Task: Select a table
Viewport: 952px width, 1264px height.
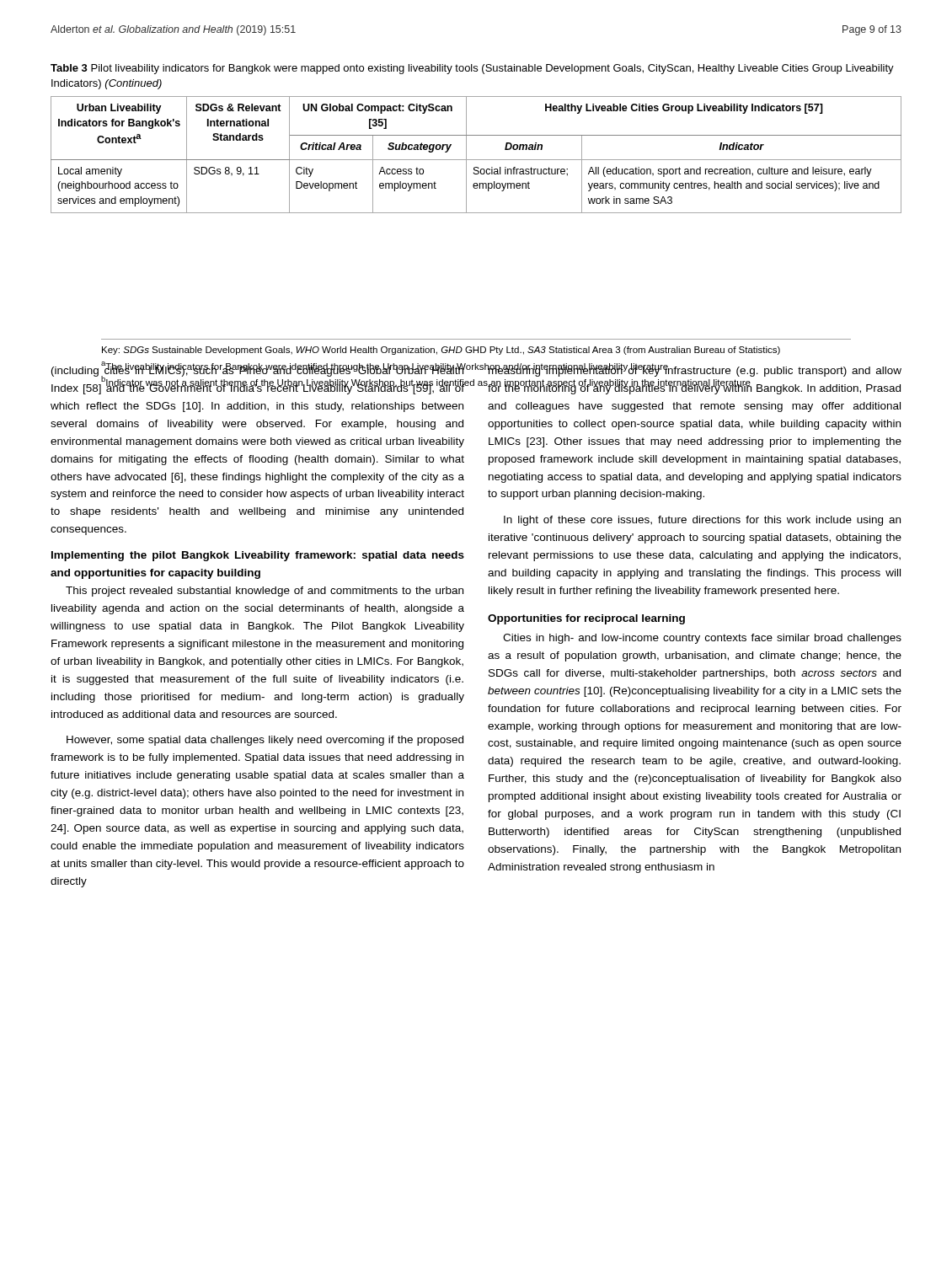Action: (x=476, y=155)
